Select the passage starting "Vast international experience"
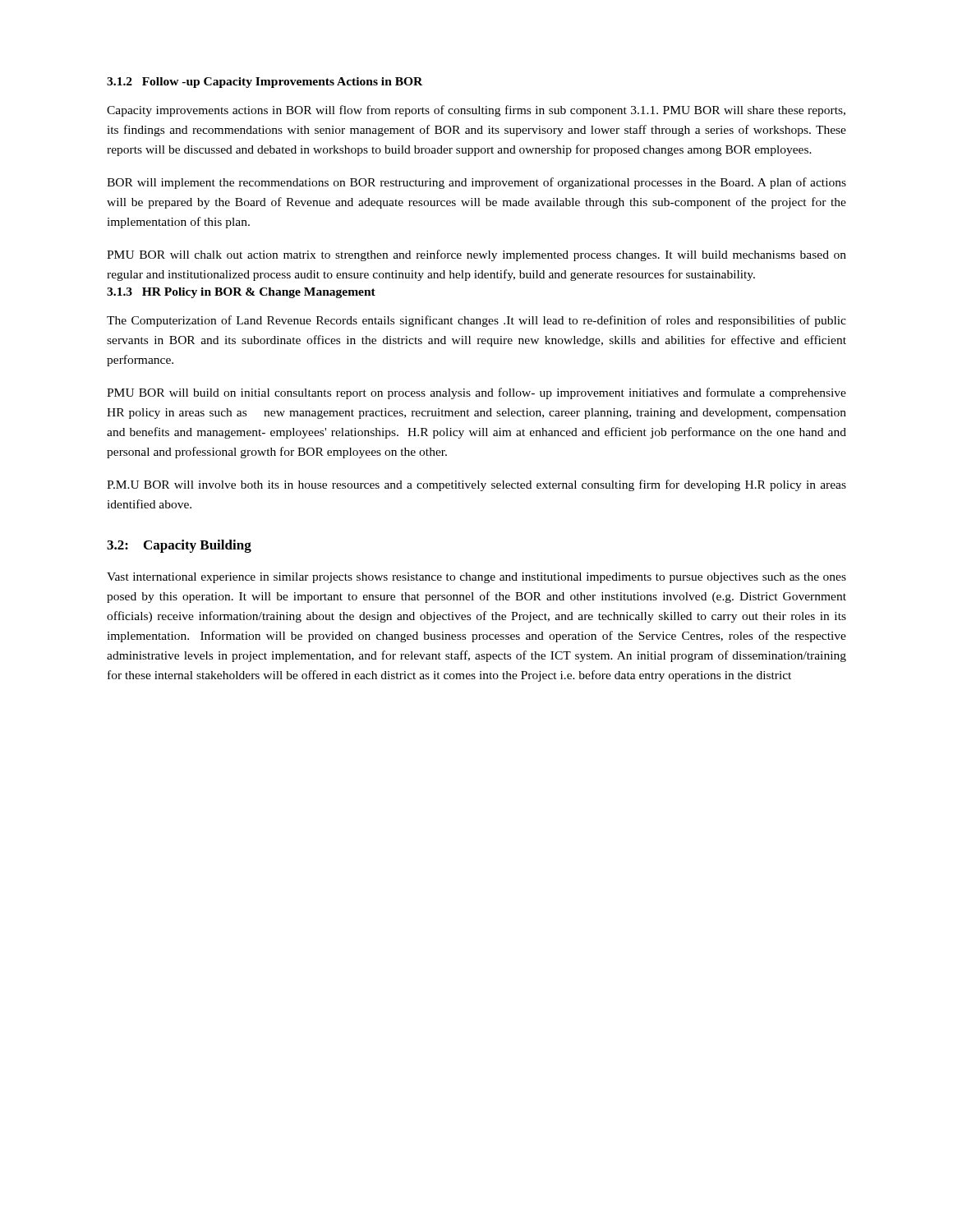 click(476, 626)
